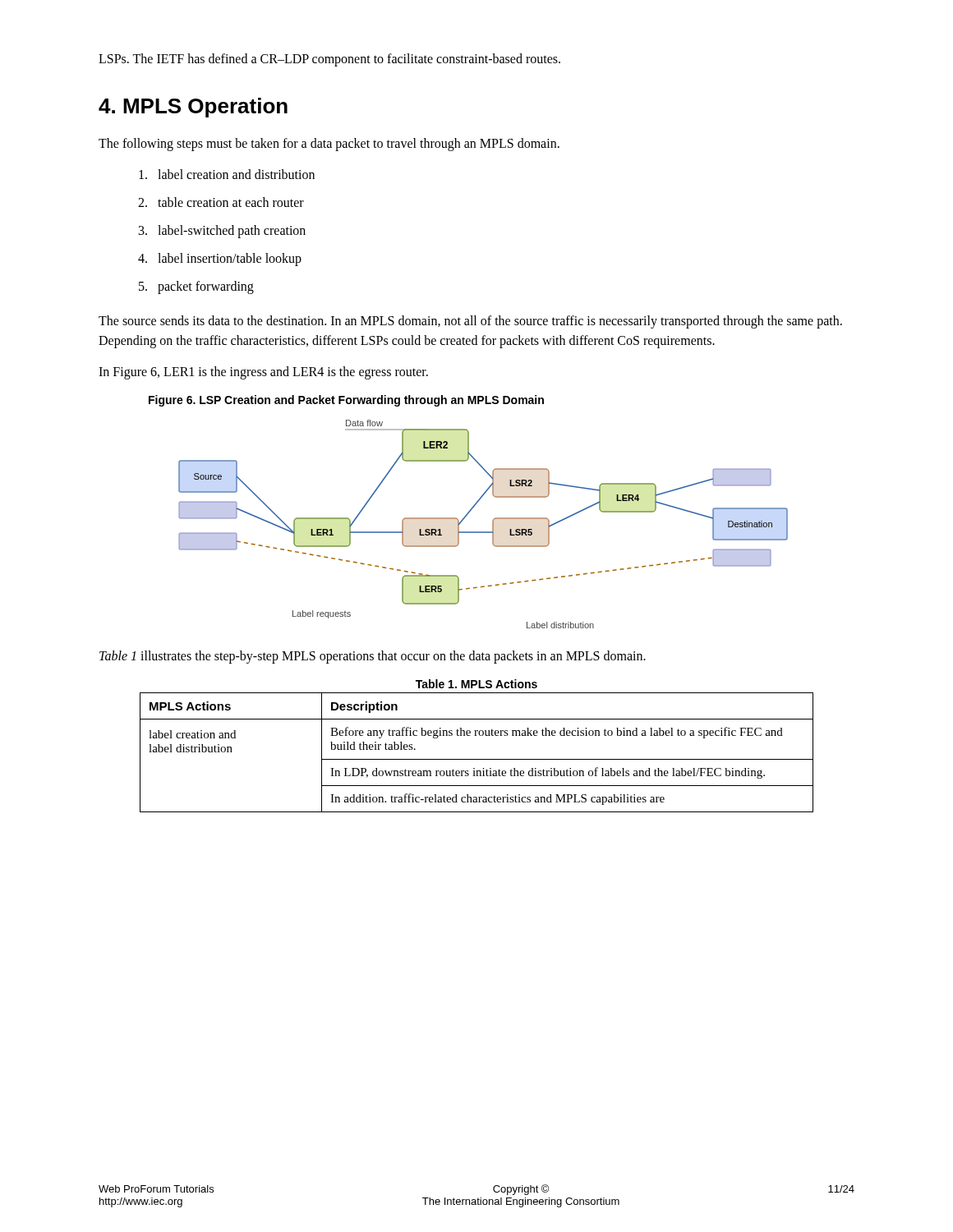Click where it says "4. MPLS Operation"
This screenshot has height=1232, width=953.
pos(194,106)
